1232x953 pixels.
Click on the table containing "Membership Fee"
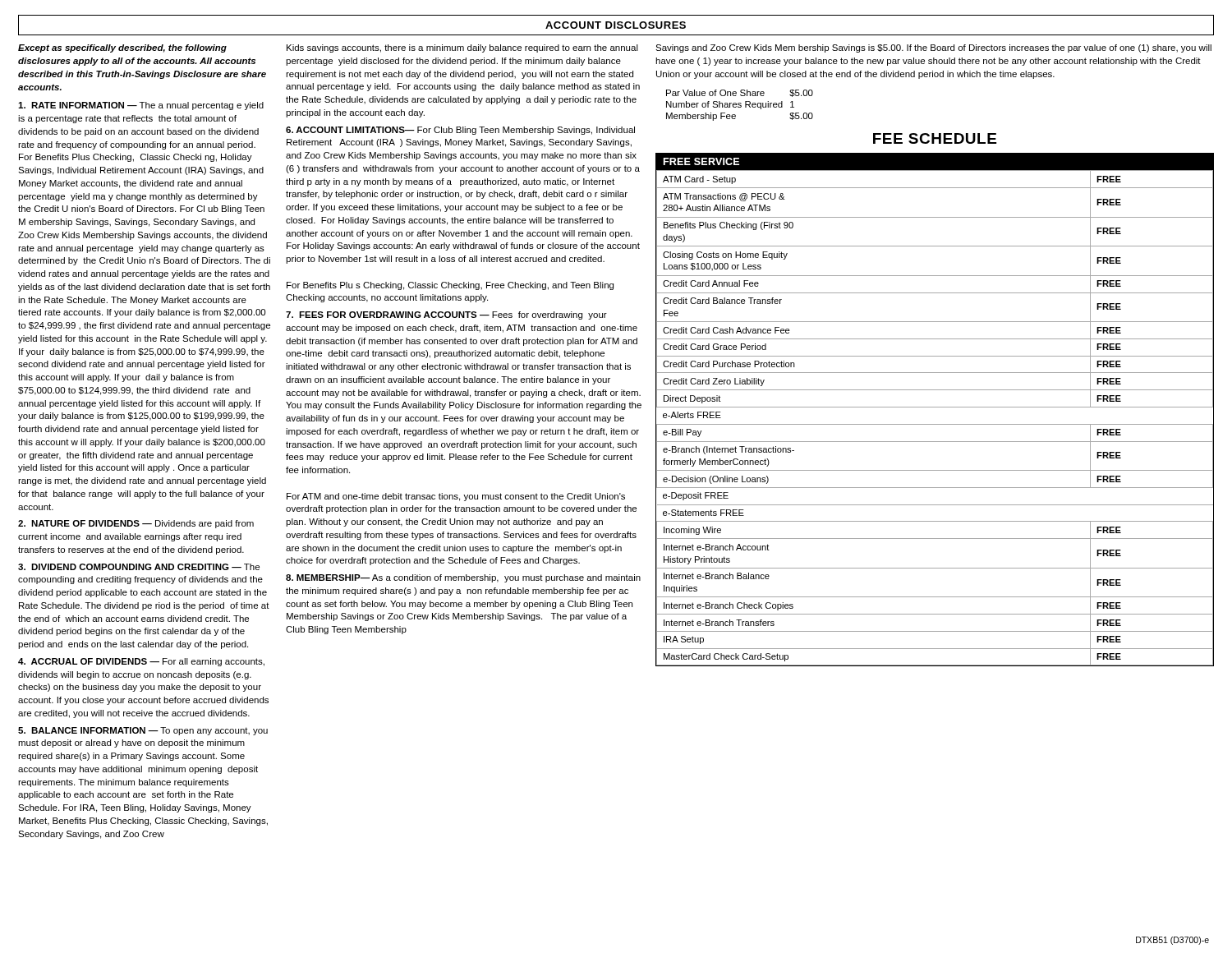pos(935,105)
